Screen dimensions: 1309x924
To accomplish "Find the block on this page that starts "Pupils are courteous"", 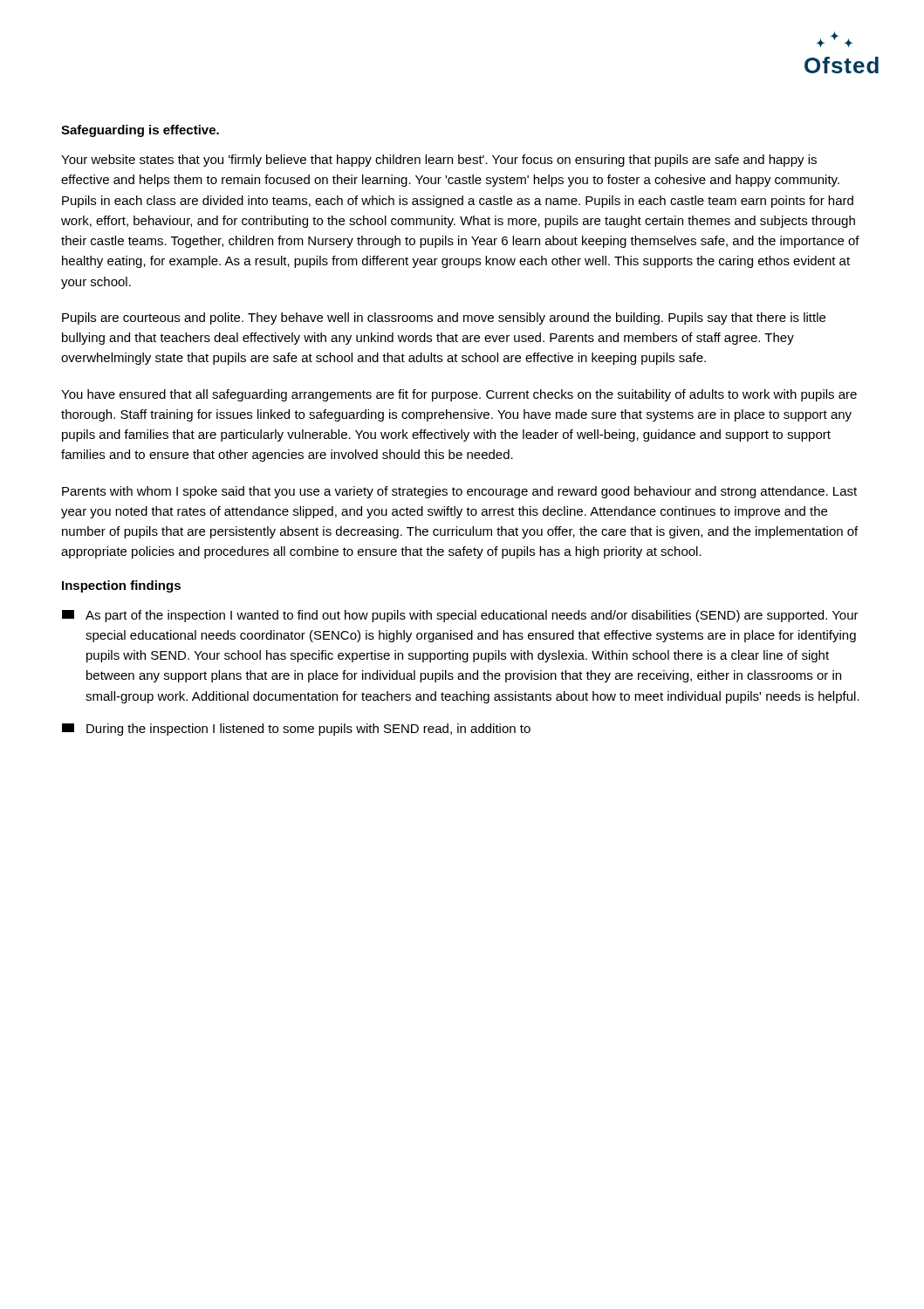I will 444,337.
